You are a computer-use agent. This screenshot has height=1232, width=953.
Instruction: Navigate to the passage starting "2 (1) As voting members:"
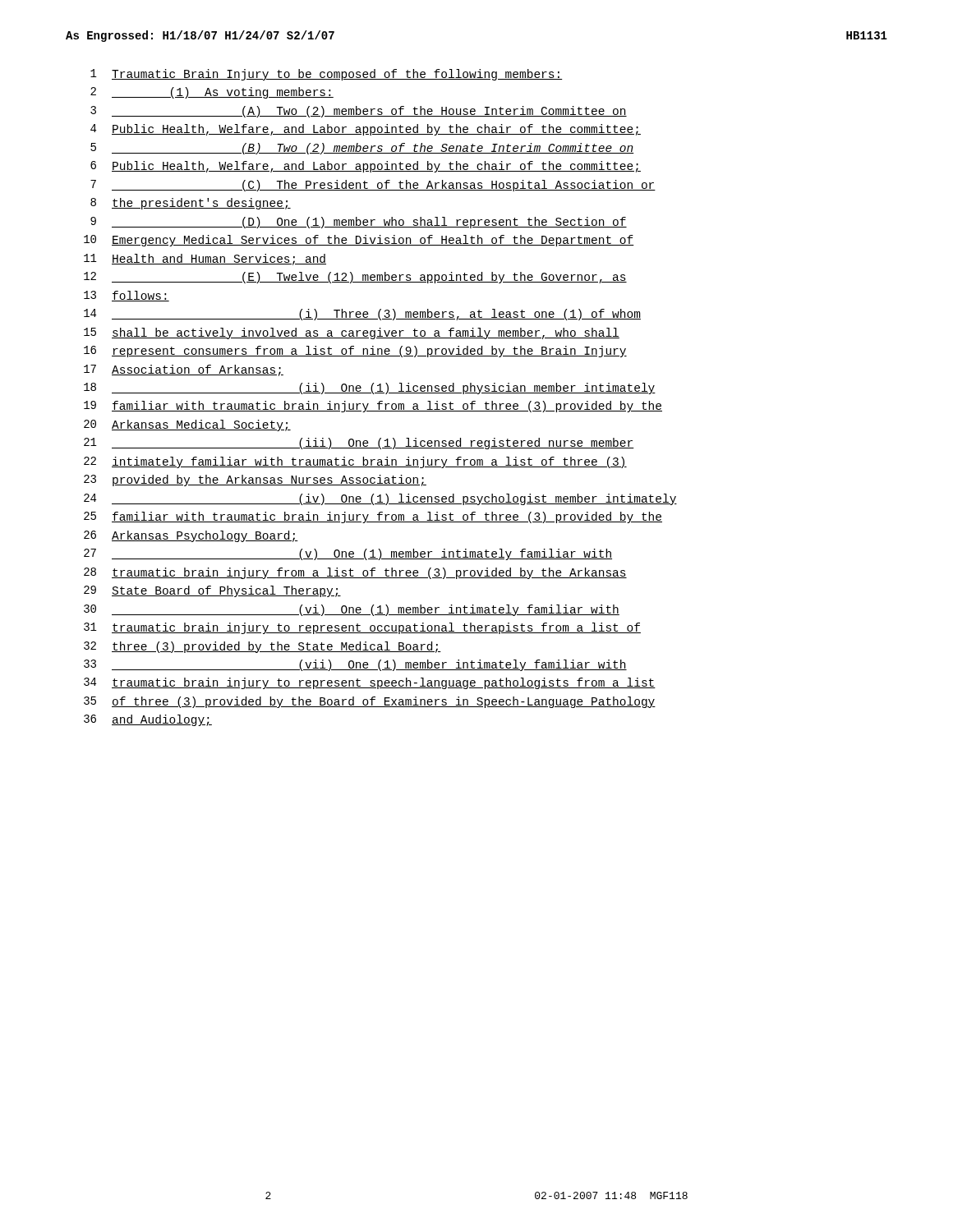(212, 93)
